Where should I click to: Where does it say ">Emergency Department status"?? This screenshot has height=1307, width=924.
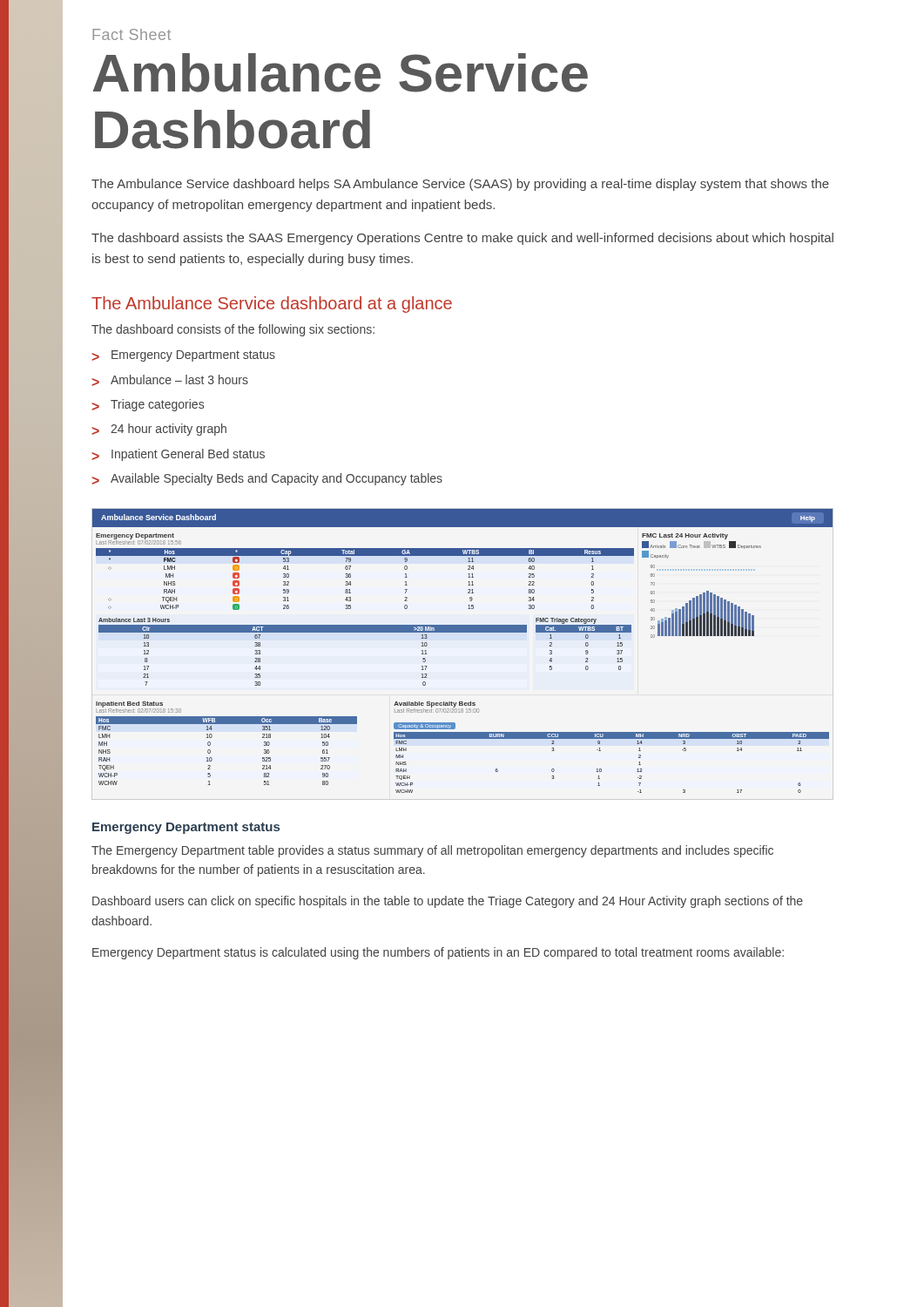[x=183, y=358]
